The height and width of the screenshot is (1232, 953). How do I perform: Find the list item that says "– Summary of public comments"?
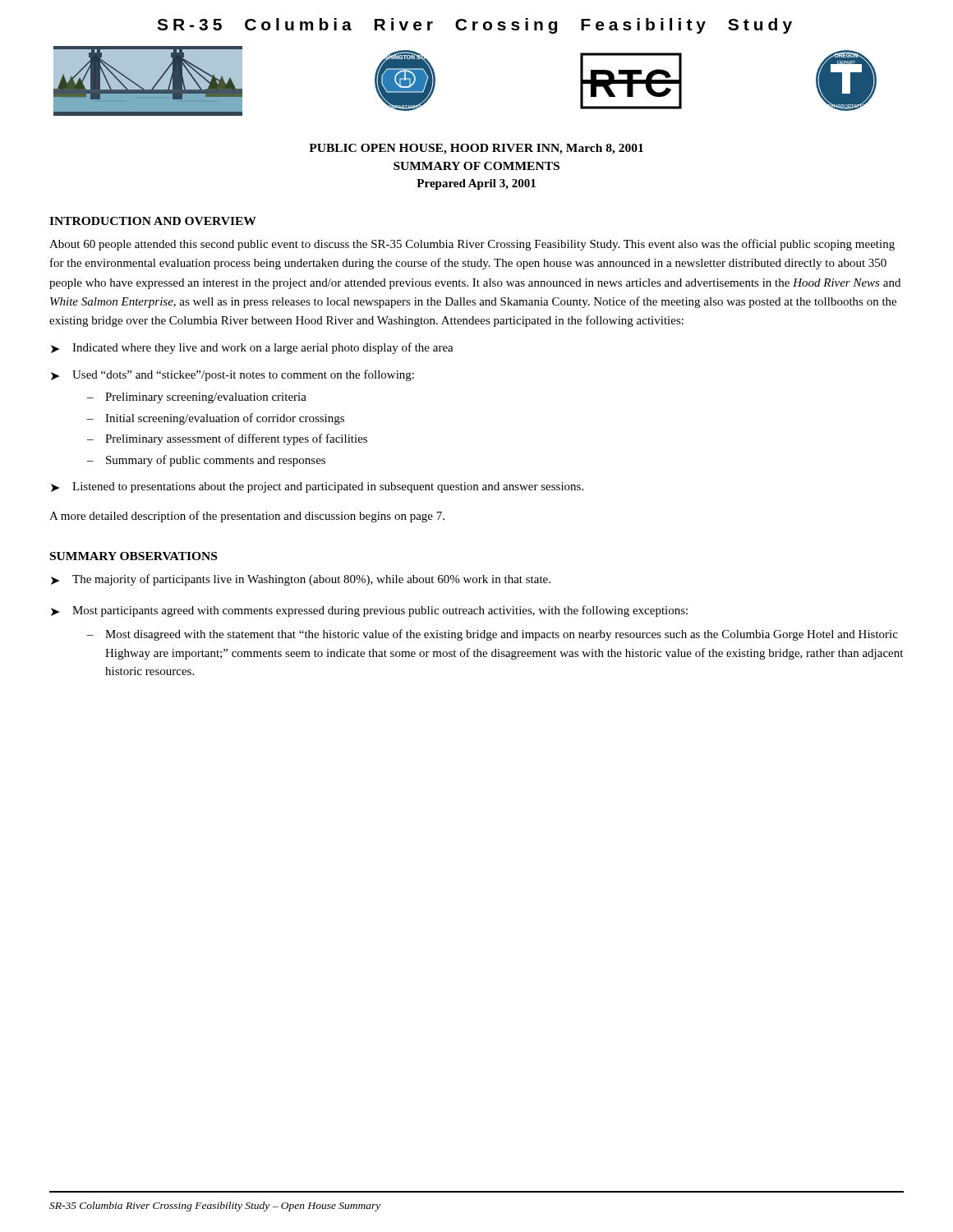coord(207,460)
